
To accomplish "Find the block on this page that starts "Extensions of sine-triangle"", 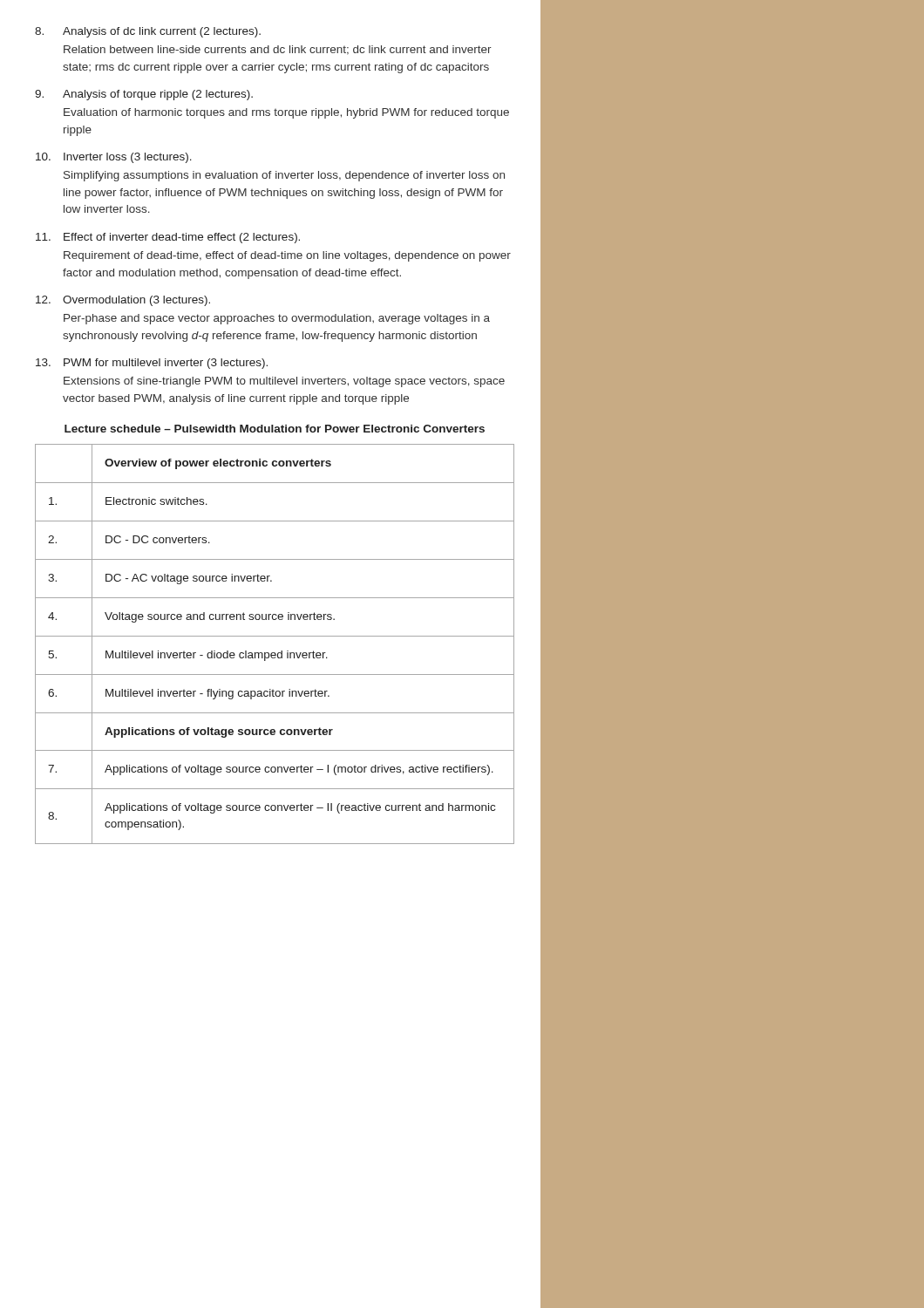I will click(x=284, y=389).
